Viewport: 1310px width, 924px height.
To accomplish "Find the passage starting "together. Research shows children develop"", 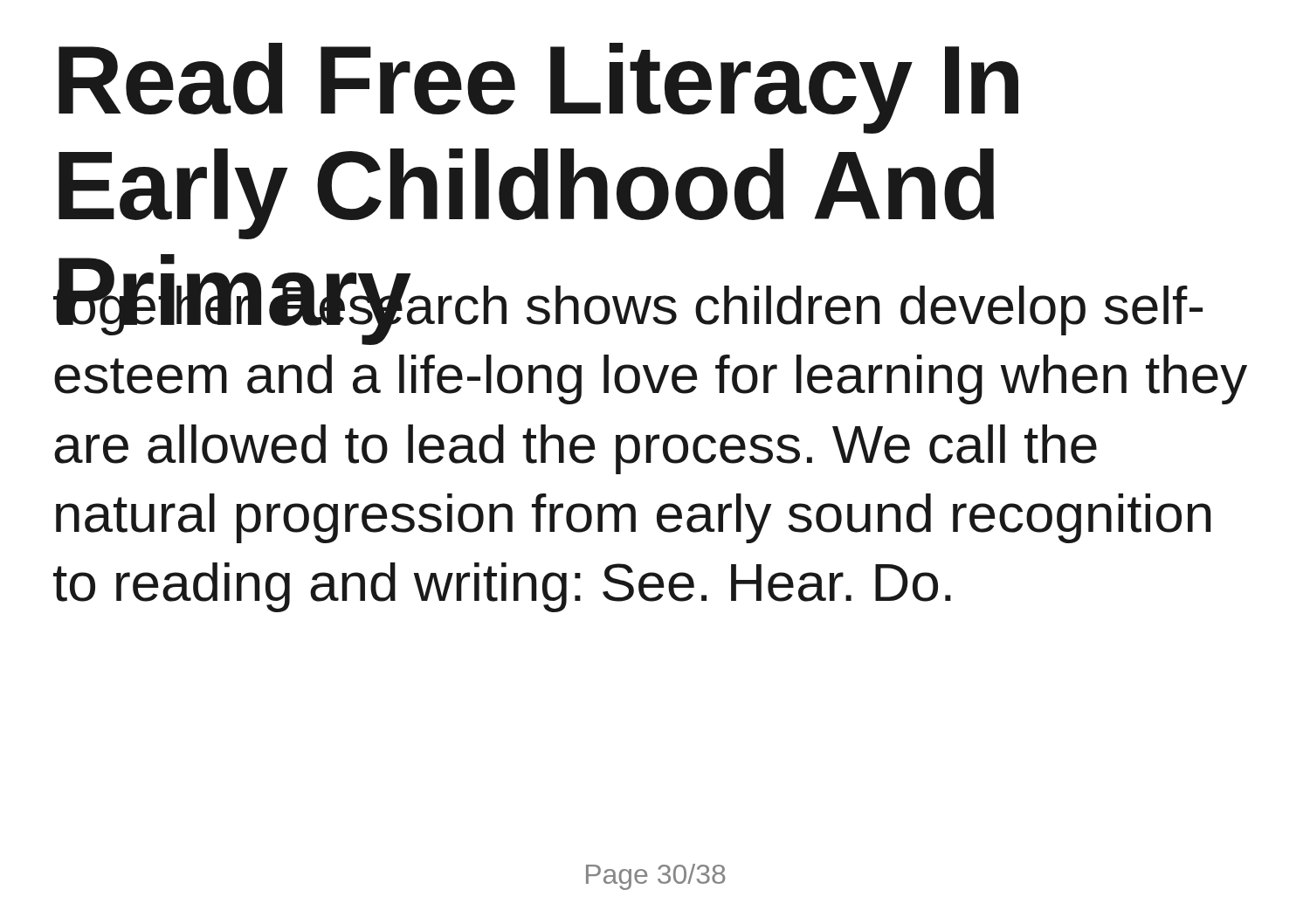I will (650, 444).
